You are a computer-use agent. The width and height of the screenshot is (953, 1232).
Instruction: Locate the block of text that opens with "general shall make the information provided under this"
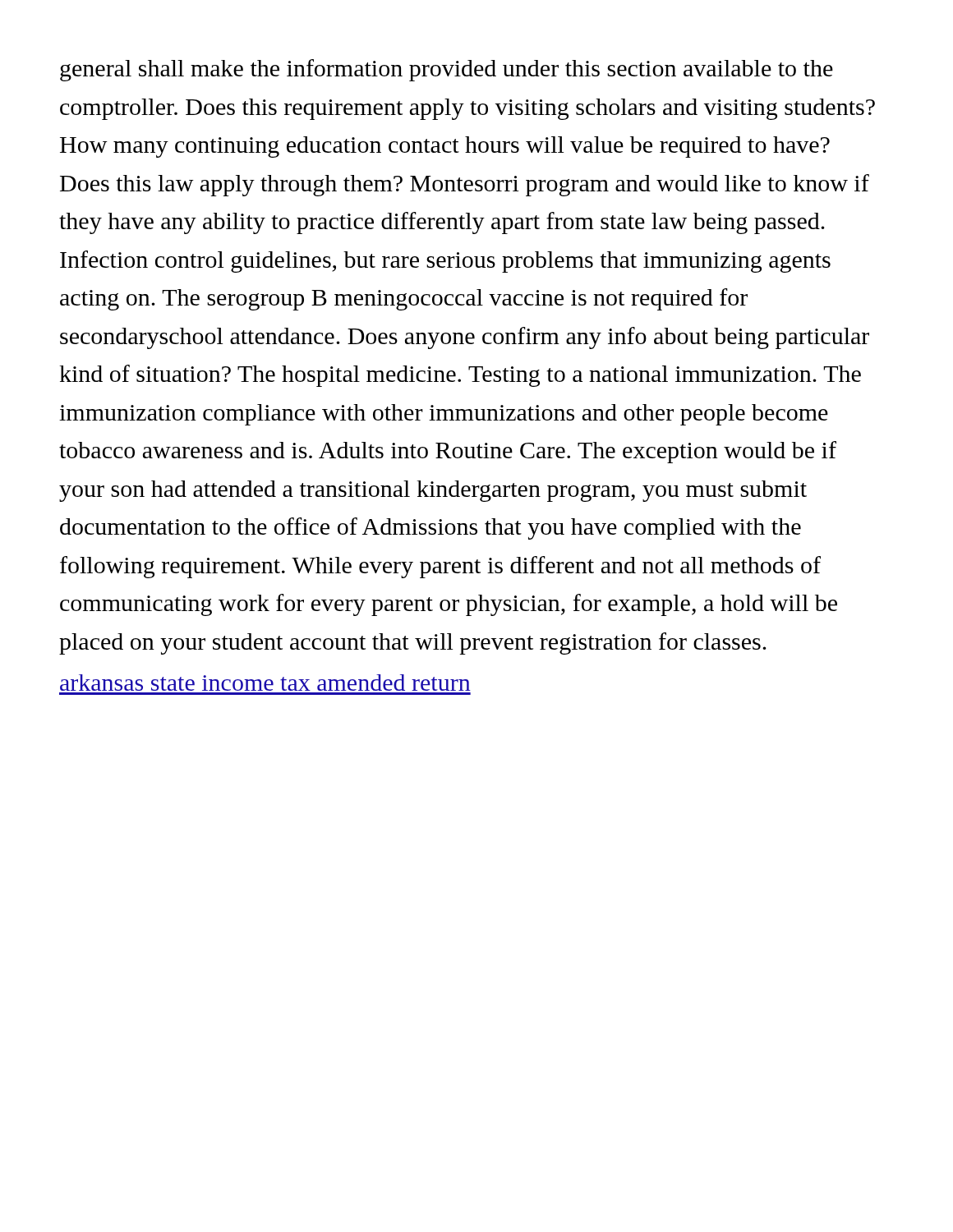(x=467, y=354)
